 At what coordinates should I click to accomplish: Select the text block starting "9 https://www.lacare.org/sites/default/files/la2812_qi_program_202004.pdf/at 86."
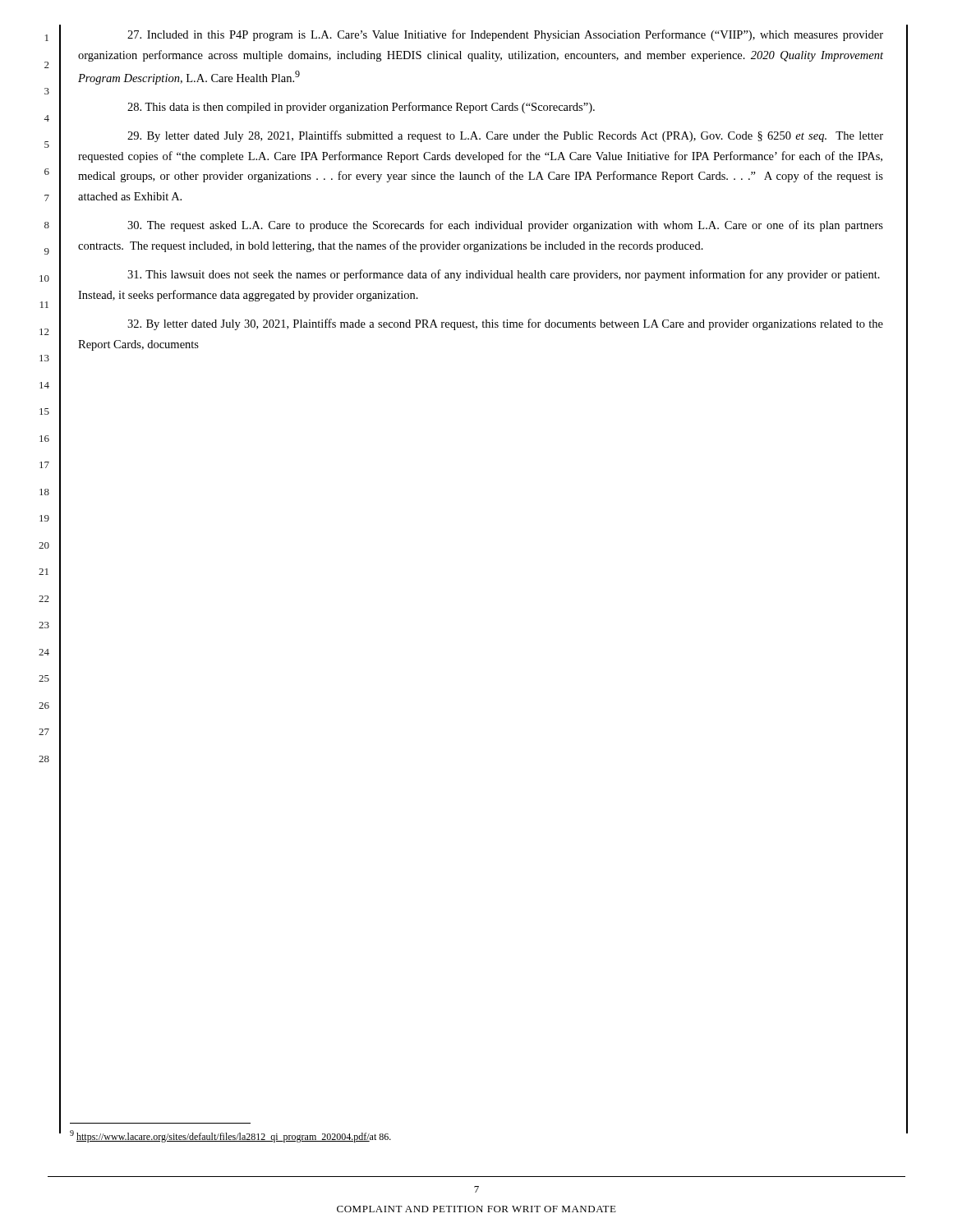[x=230, y=1136]
